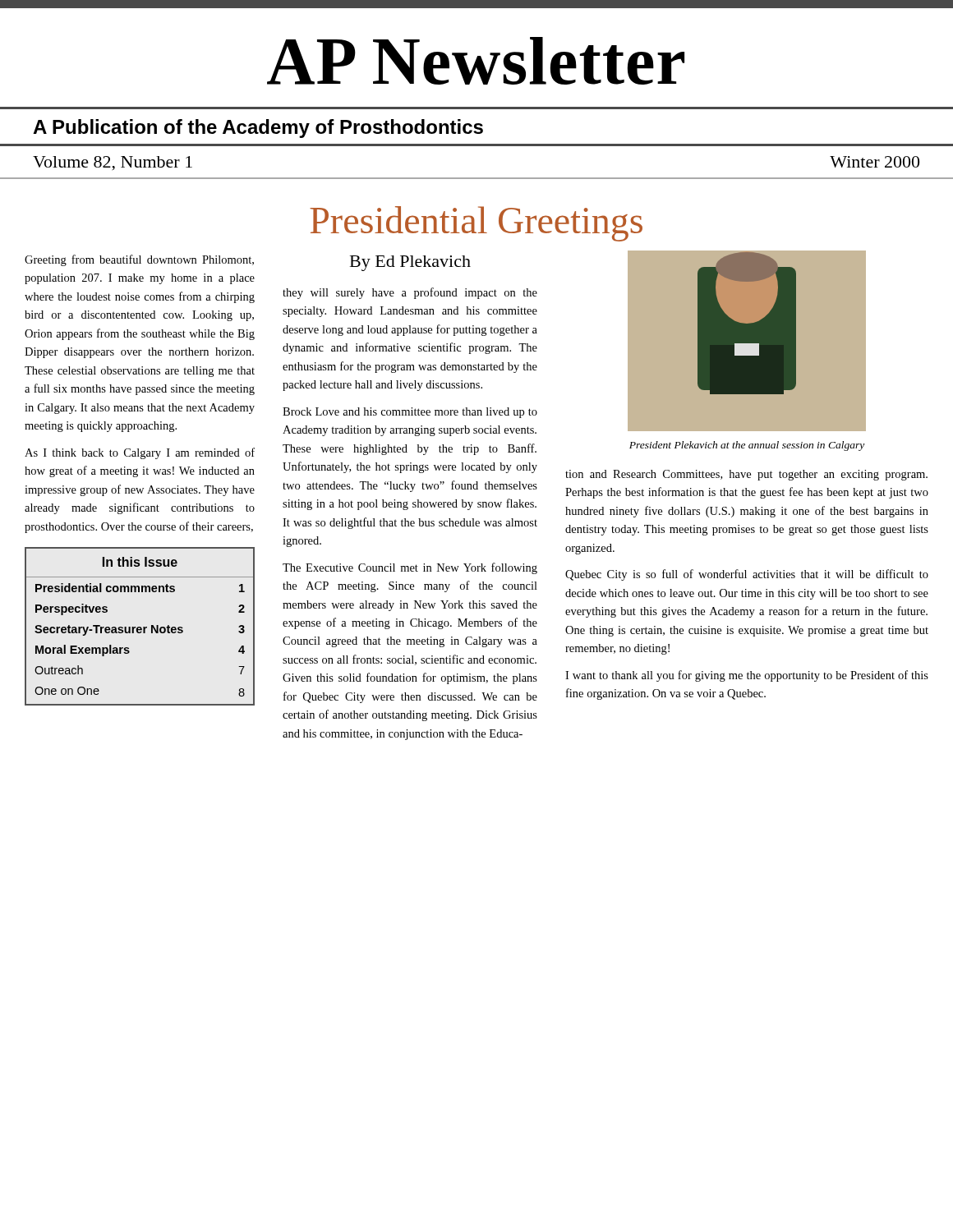Click on the table containing "Moral Exemplars"
The height and width of the screenshot is (1232, 953).
pyautogui.click(x=140, y=626)
